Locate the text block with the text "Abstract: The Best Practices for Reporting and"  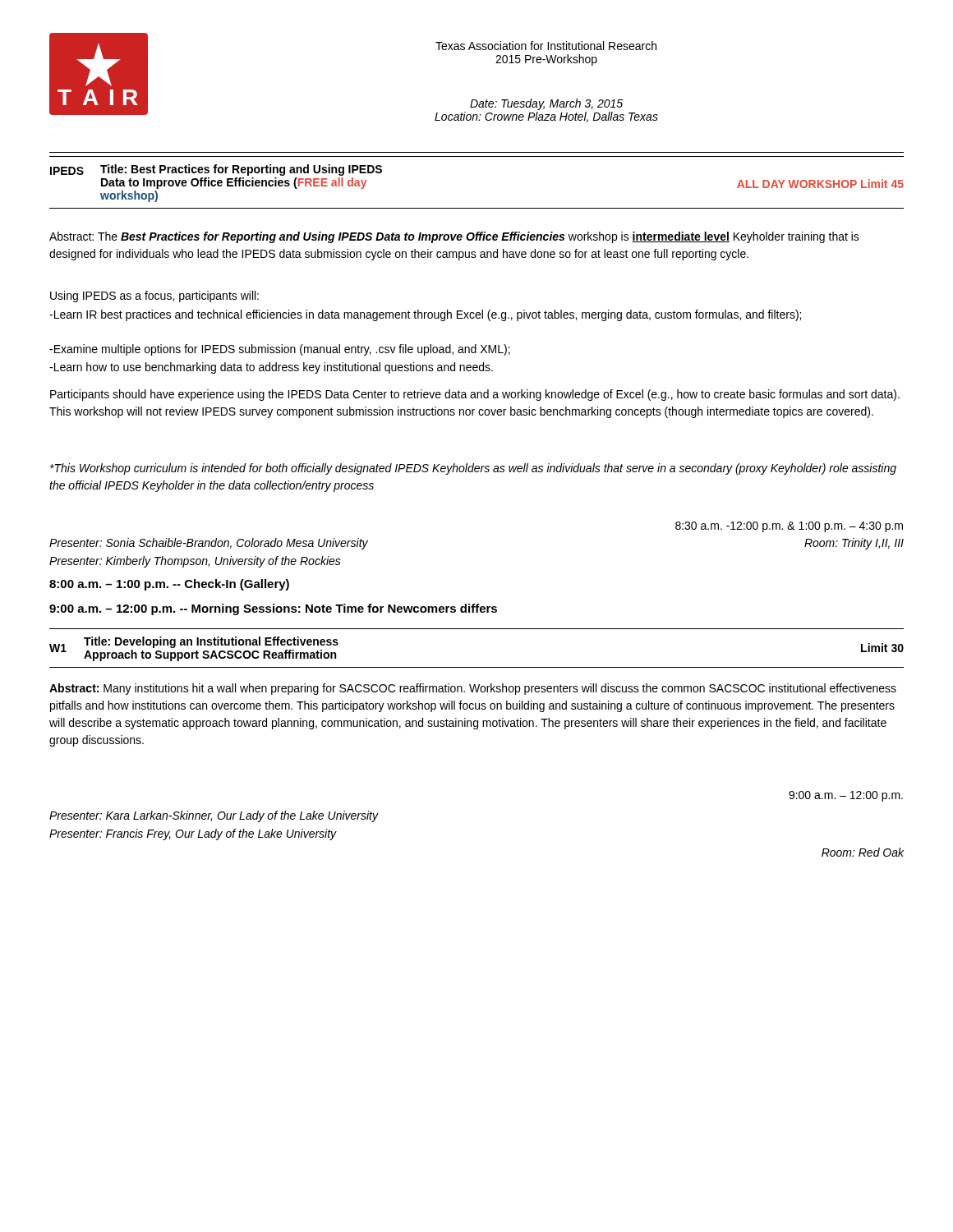point(454,245)
